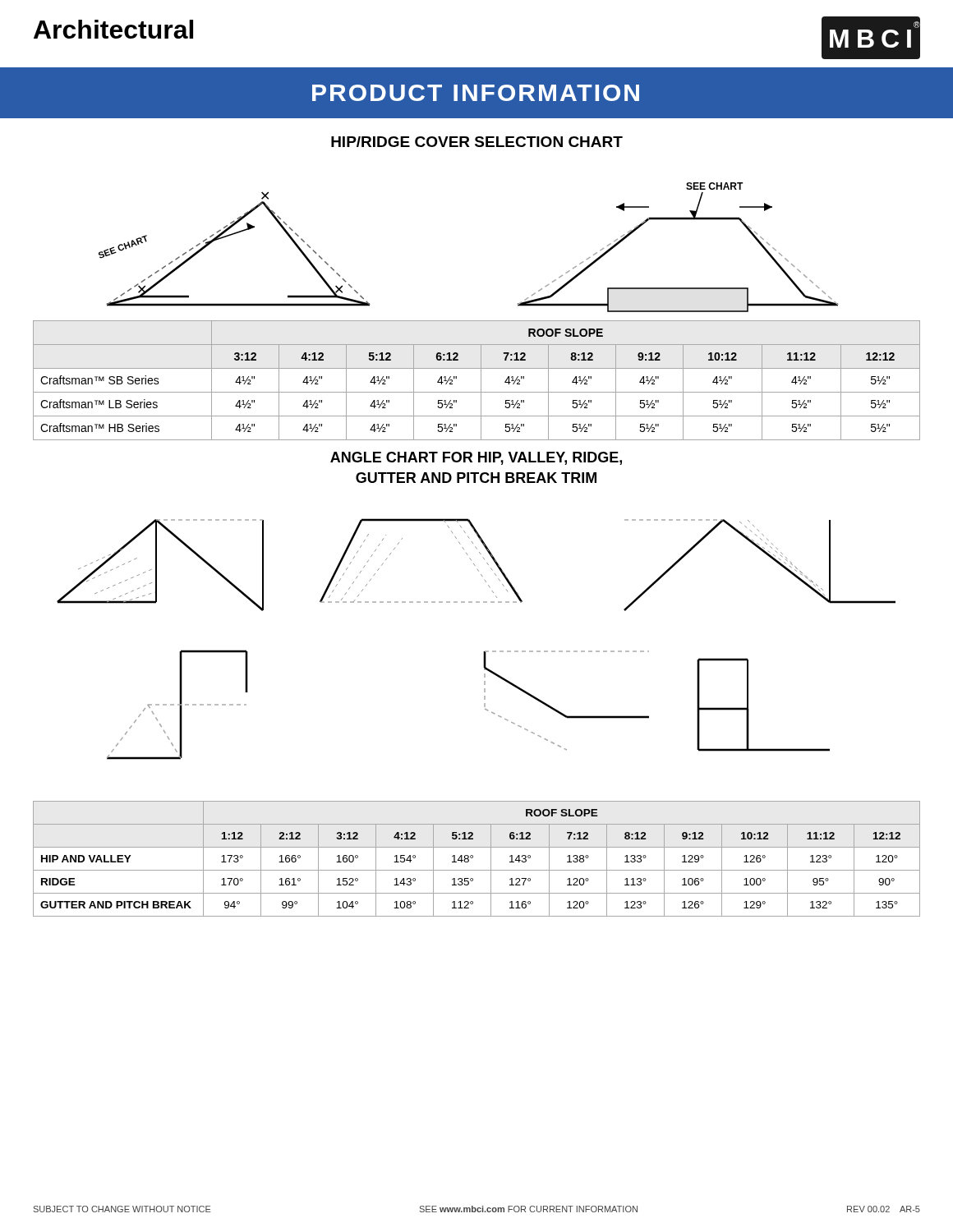The image size is (953, 1232).
Task: Select the table that reads "GUTTER AND PITCH"
Action: click(x=476, y=859)
